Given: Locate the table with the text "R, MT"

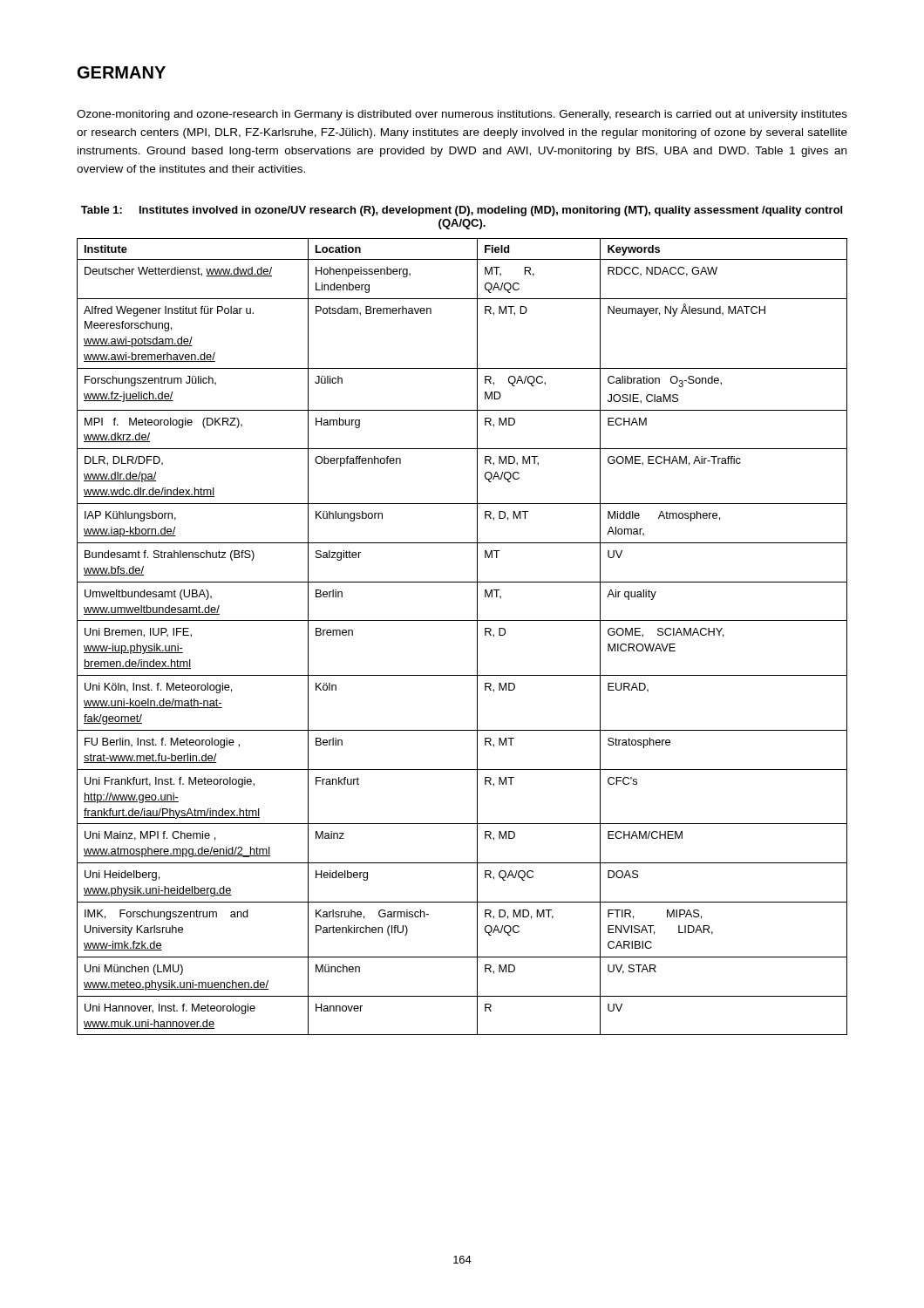Looking at the screenshot, I should pos(462,637).
